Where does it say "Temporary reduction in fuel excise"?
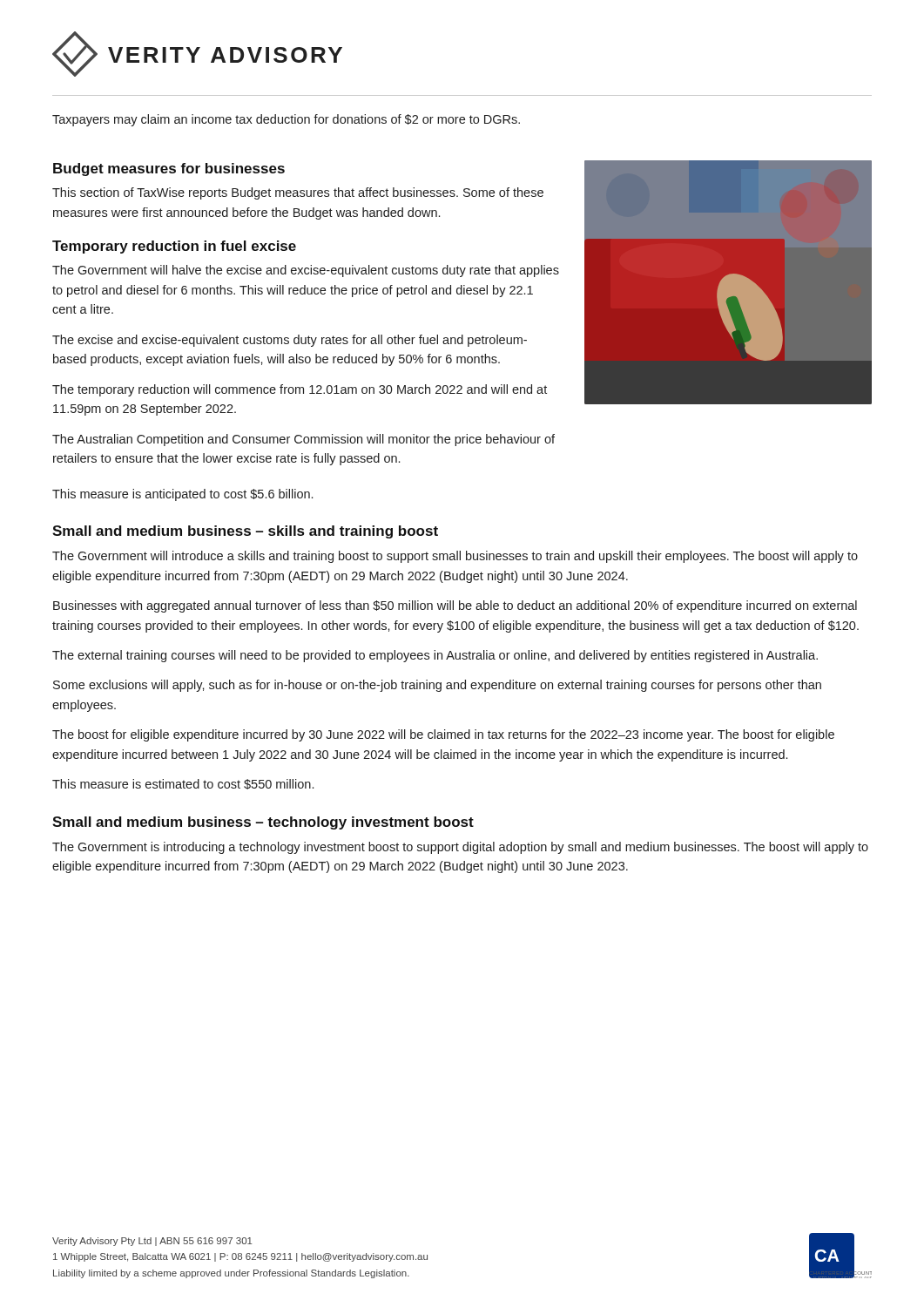 [x=174, y=247]
